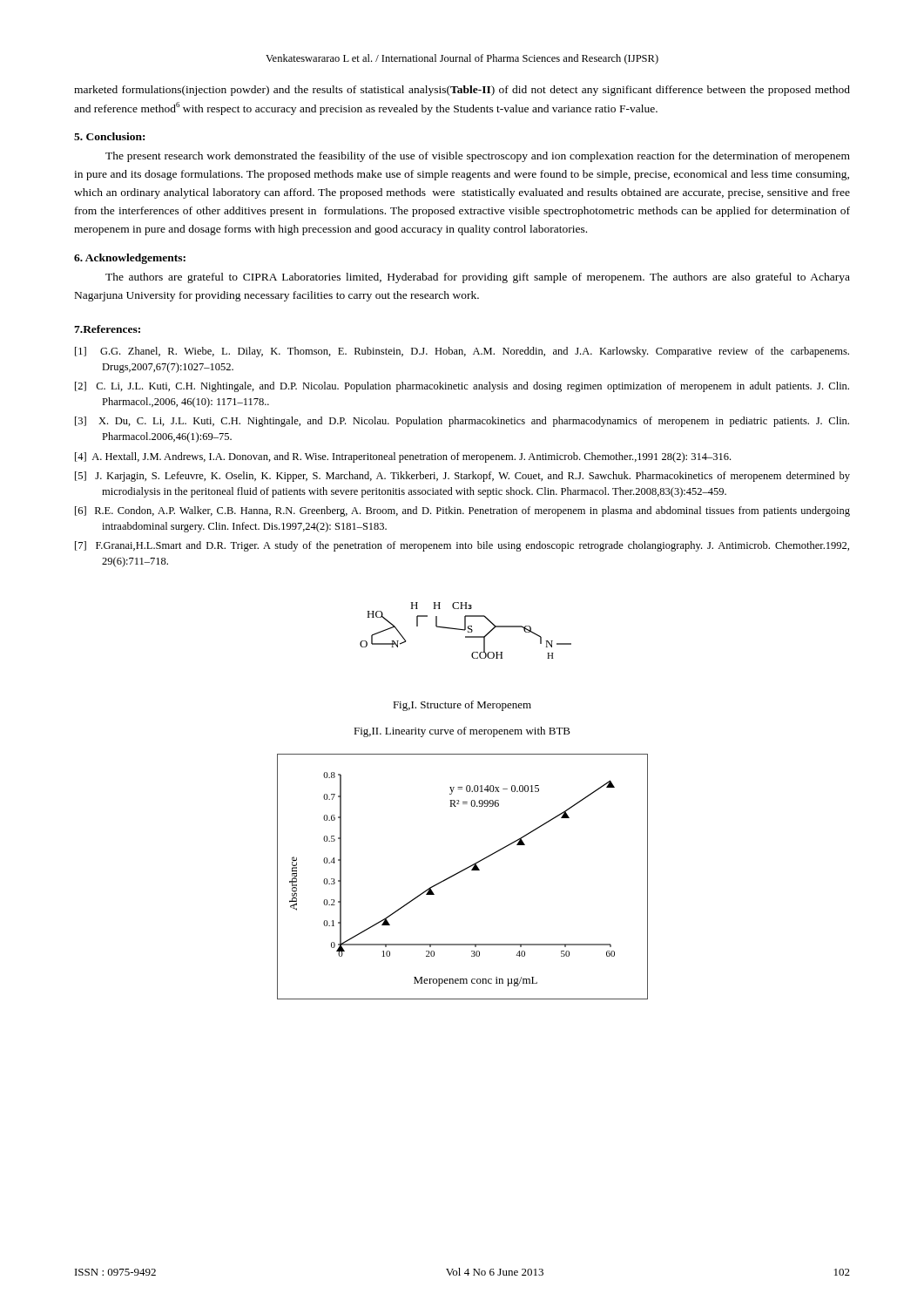This screenshot has height=1307, width=924.
Task: Find the block on this page that starts "[4] A. Hextall,"
Action: (x=403, y=456)
